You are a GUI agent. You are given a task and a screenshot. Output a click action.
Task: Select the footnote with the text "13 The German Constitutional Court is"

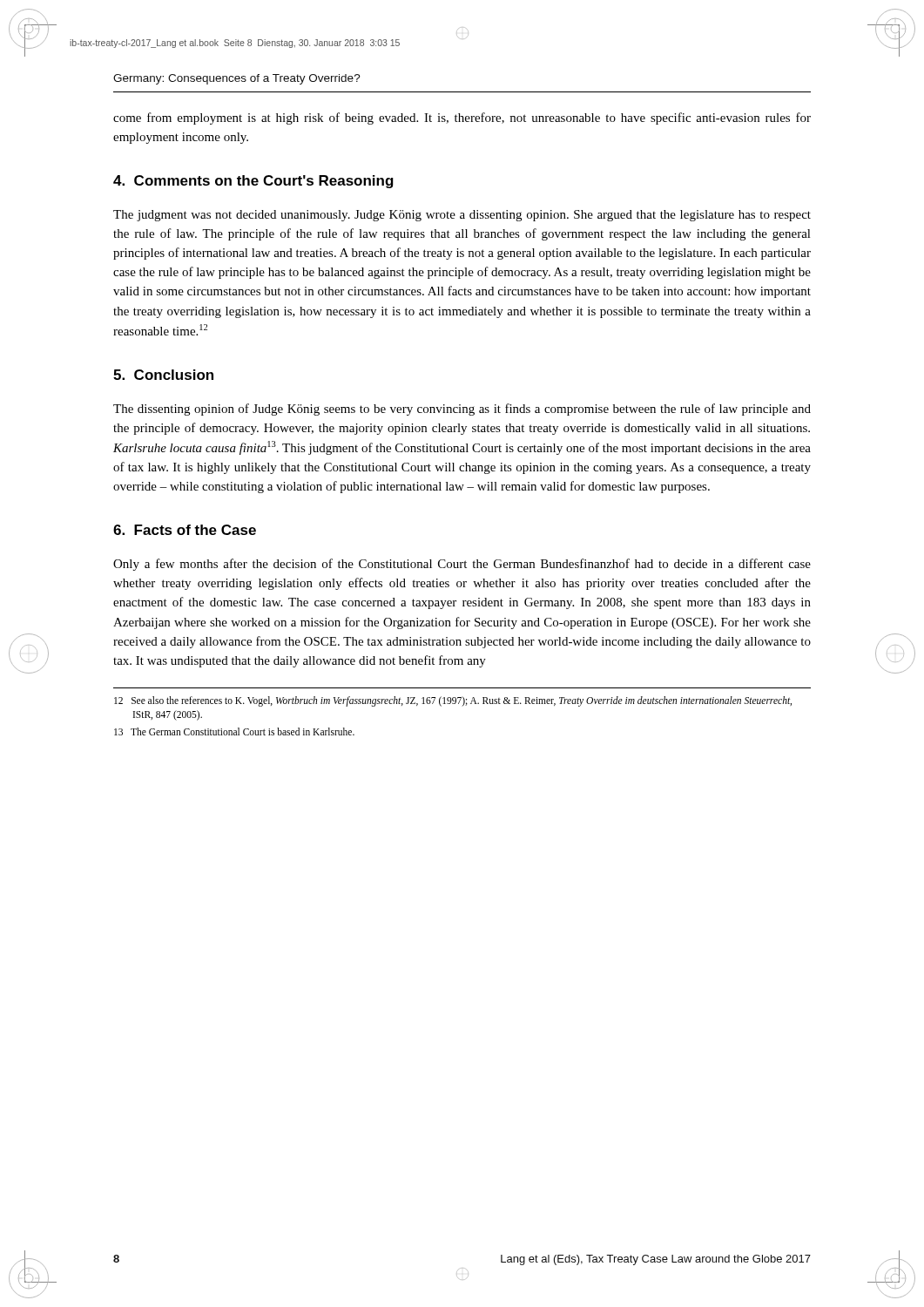coord(234,732)
